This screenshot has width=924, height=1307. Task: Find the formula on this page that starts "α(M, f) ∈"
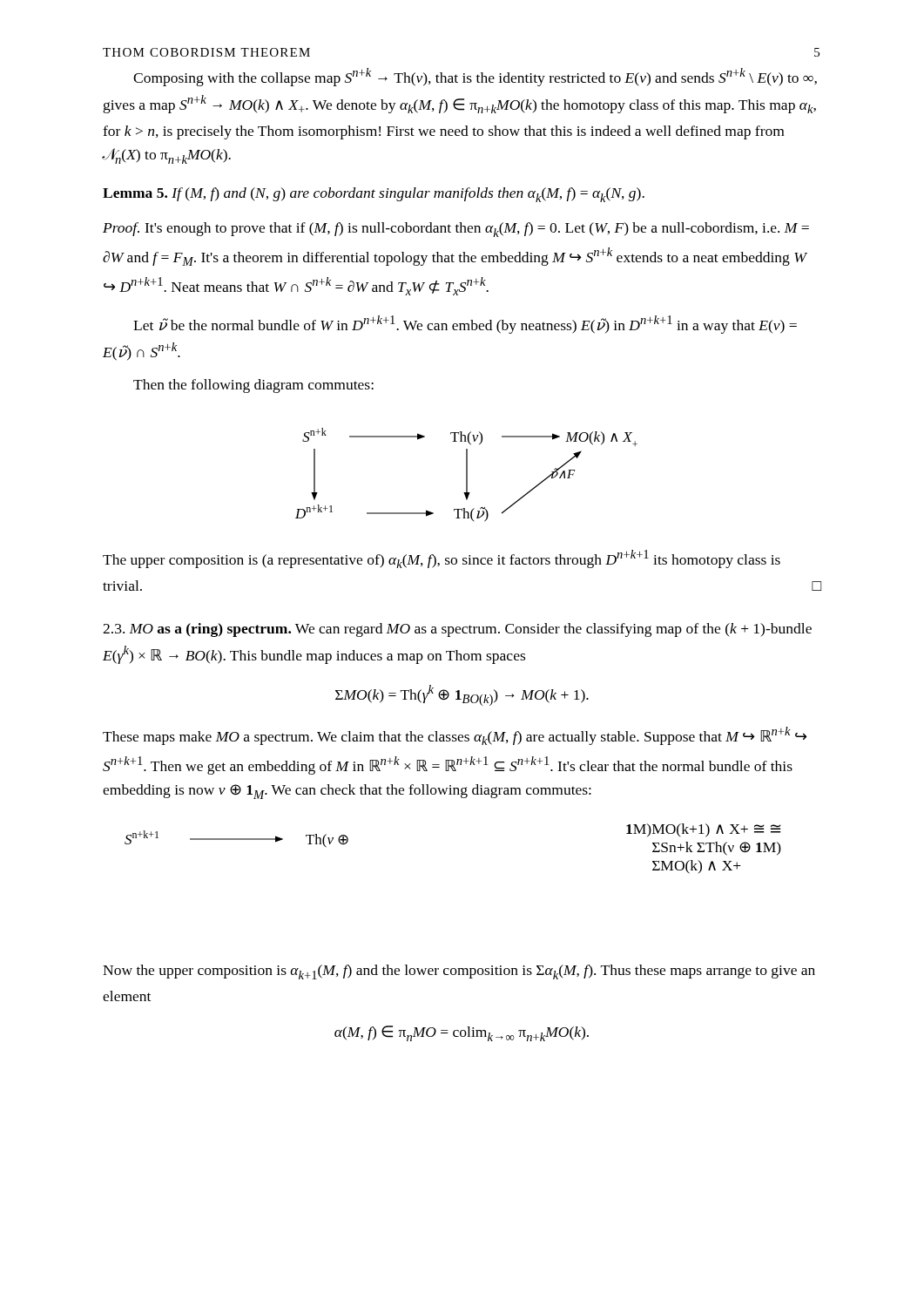point(462,1034)
